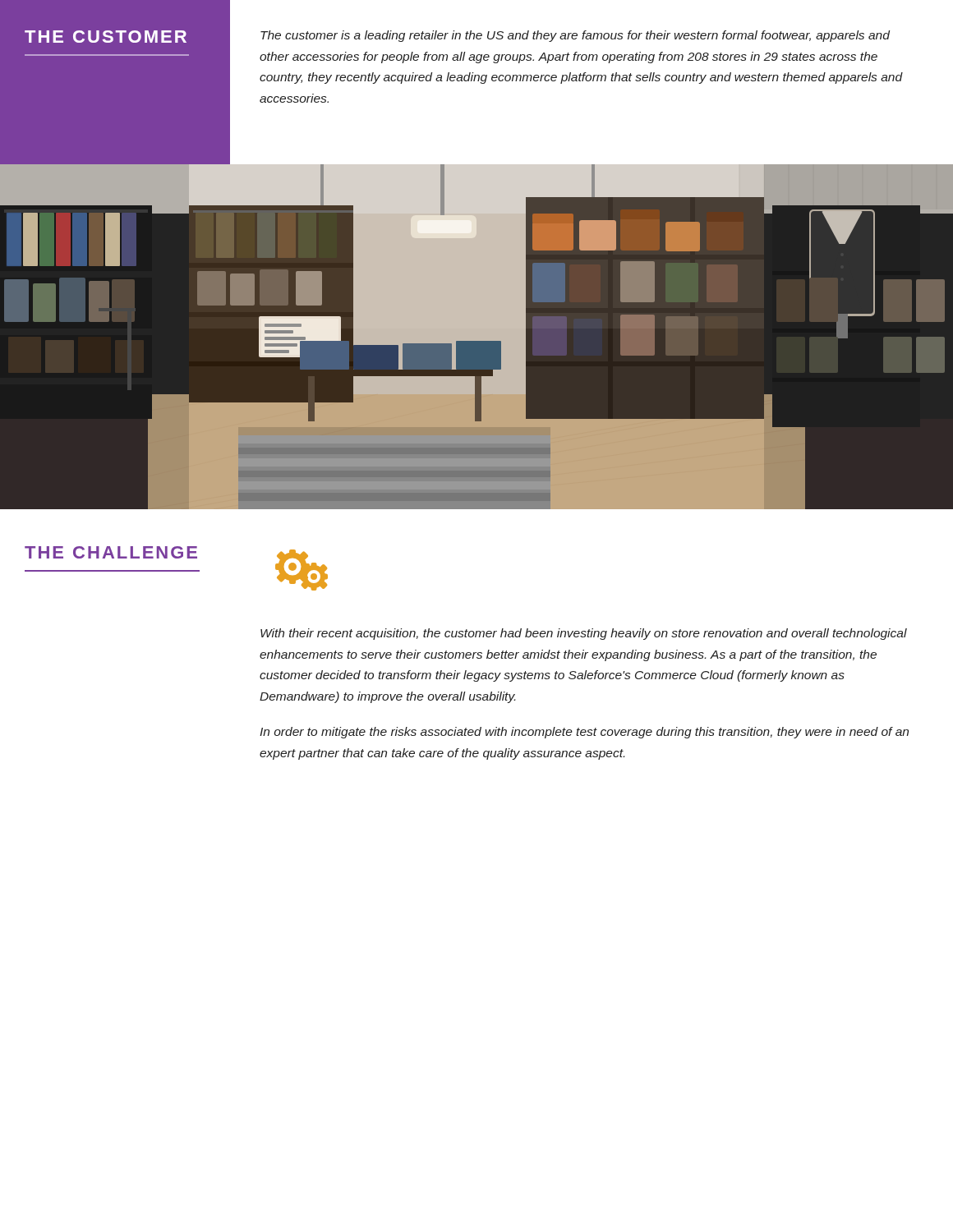Click the passage that begins "With their recent acquisition, the customer had been"
This screenshot has height=1232, width=953.
[x=584, y=634]
